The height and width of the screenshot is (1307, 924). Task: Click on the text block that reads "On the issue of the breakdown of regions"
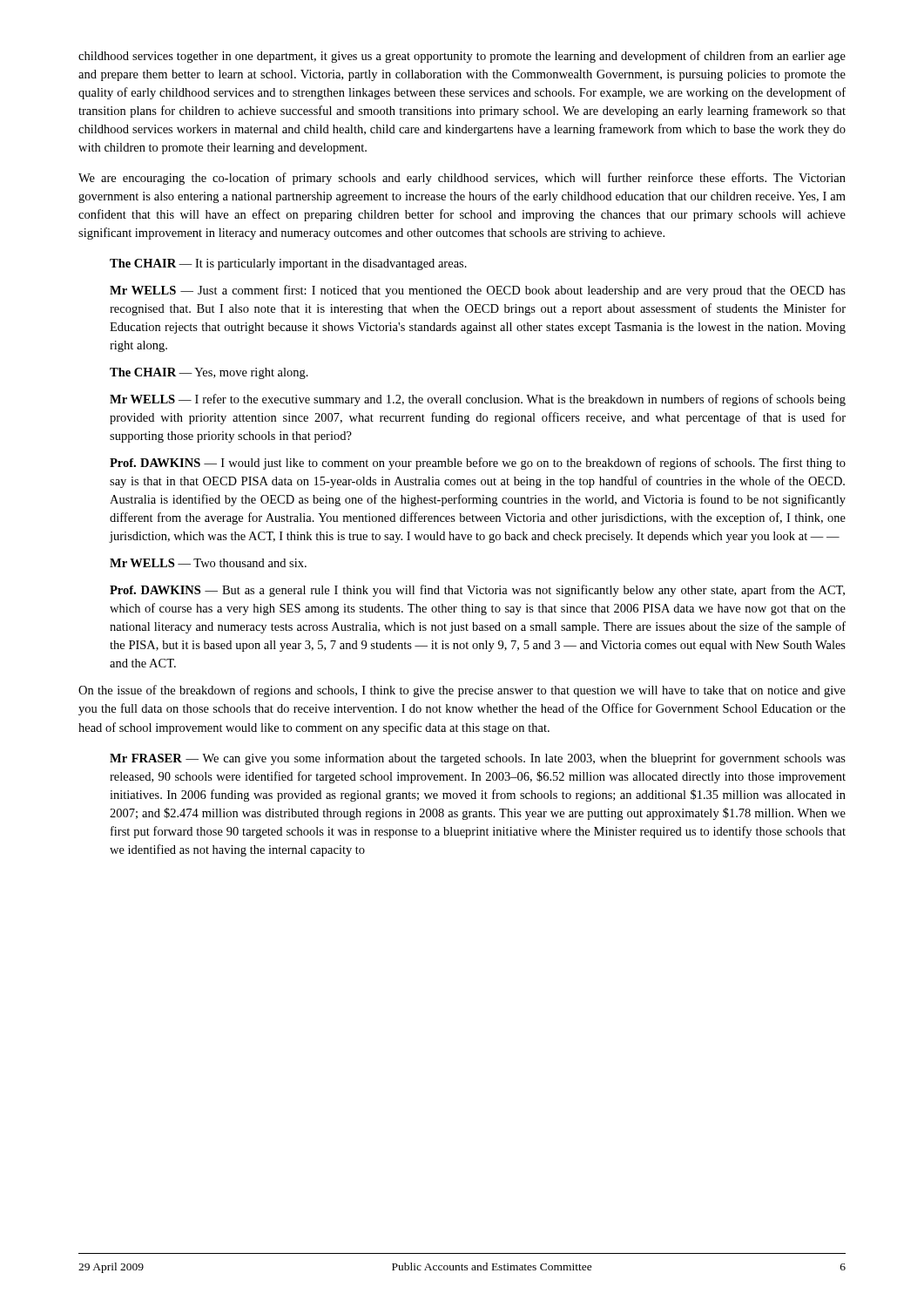tap(462, 709)
